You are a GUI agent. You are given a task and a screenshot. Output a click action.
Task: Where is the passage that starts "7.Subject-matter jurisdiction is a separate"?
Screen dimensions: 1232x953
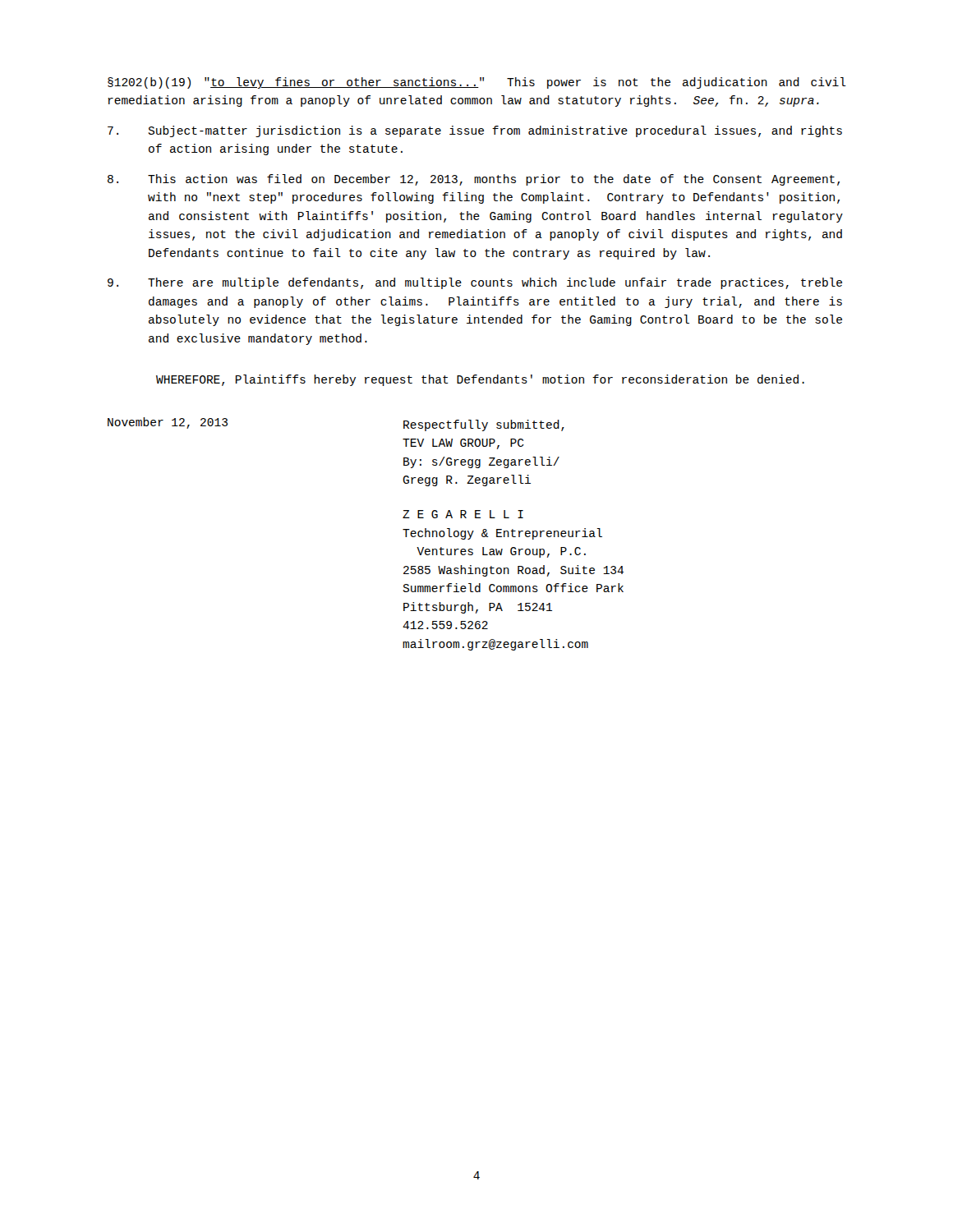coord(476,141)
